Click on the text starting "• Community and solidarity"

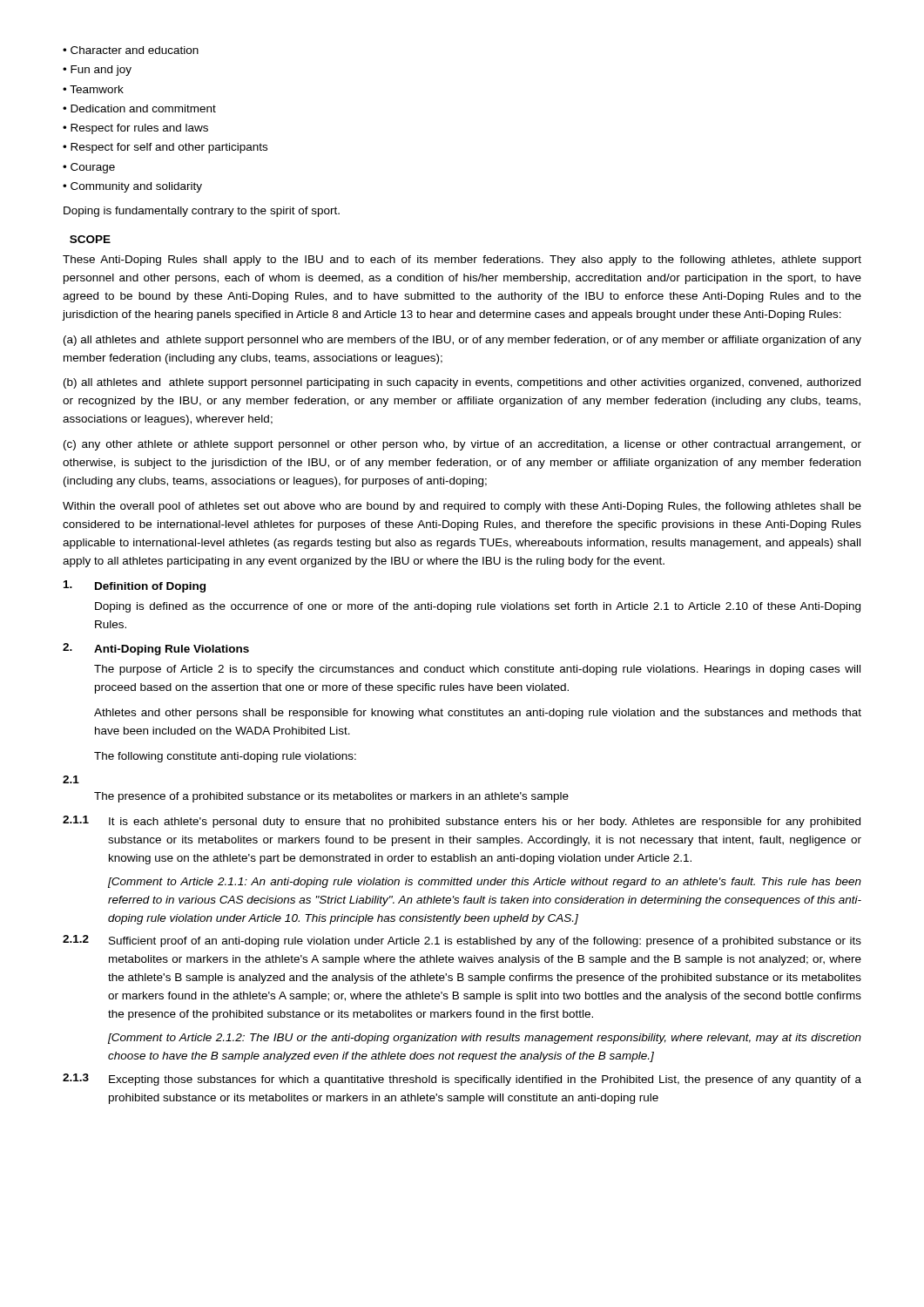pyautogui.click(x=132, y=186)
